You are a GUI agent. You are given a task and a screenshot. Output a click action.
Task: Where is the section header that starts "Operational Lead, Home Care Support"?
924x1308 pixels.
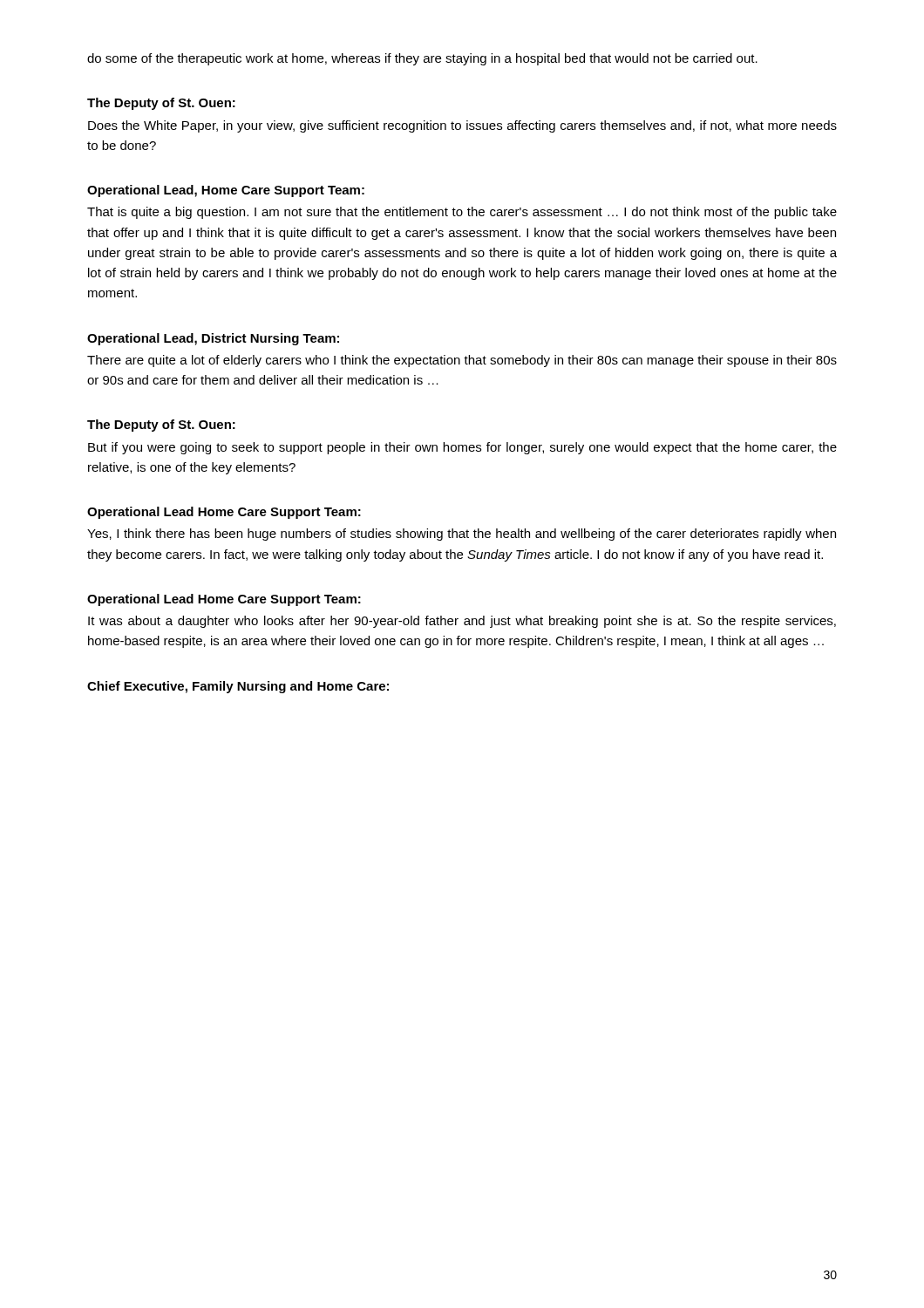point(226,191)
